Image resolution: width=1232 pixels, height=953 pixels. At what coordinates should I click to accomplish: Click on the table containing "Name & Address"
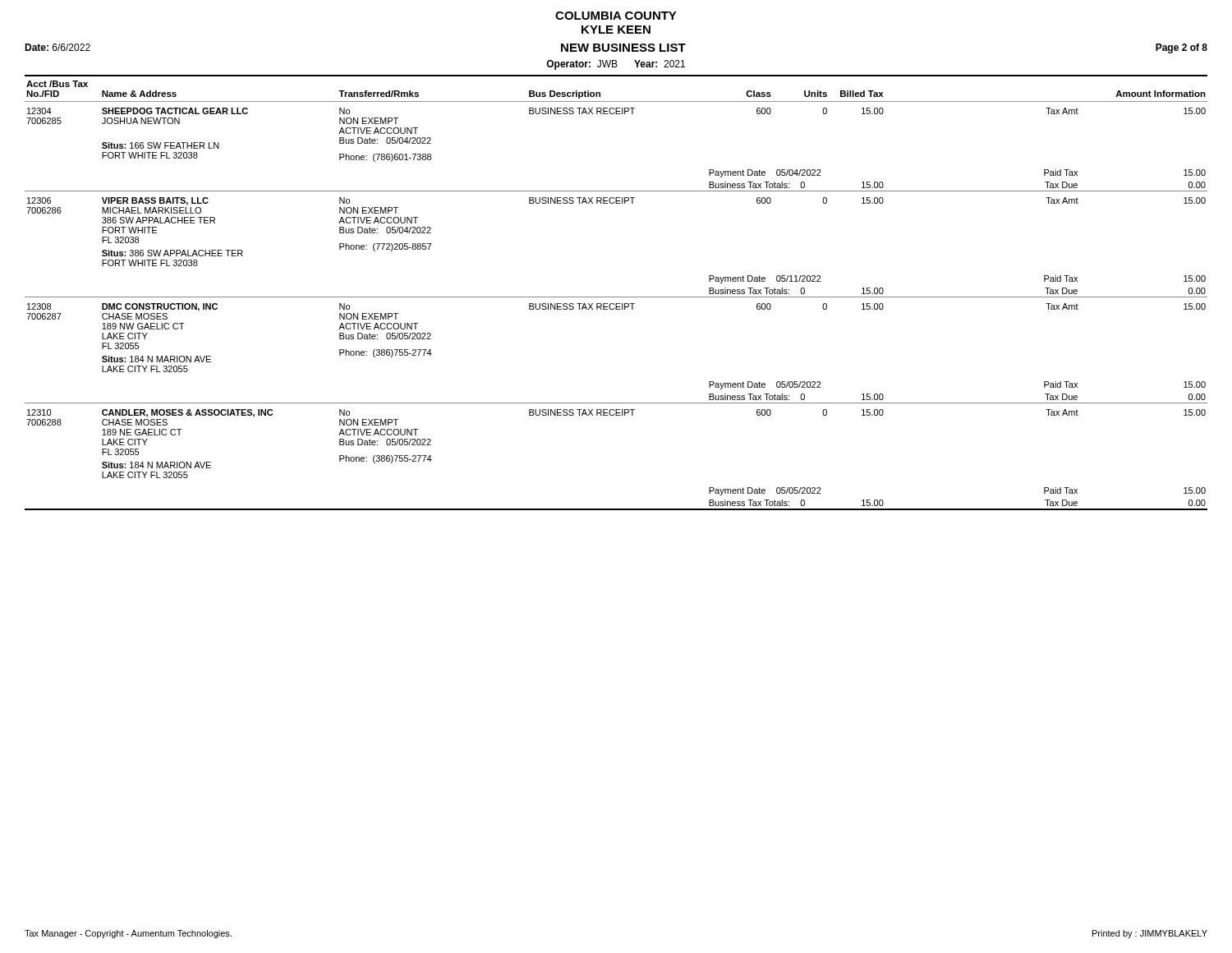tap(616, 292)
